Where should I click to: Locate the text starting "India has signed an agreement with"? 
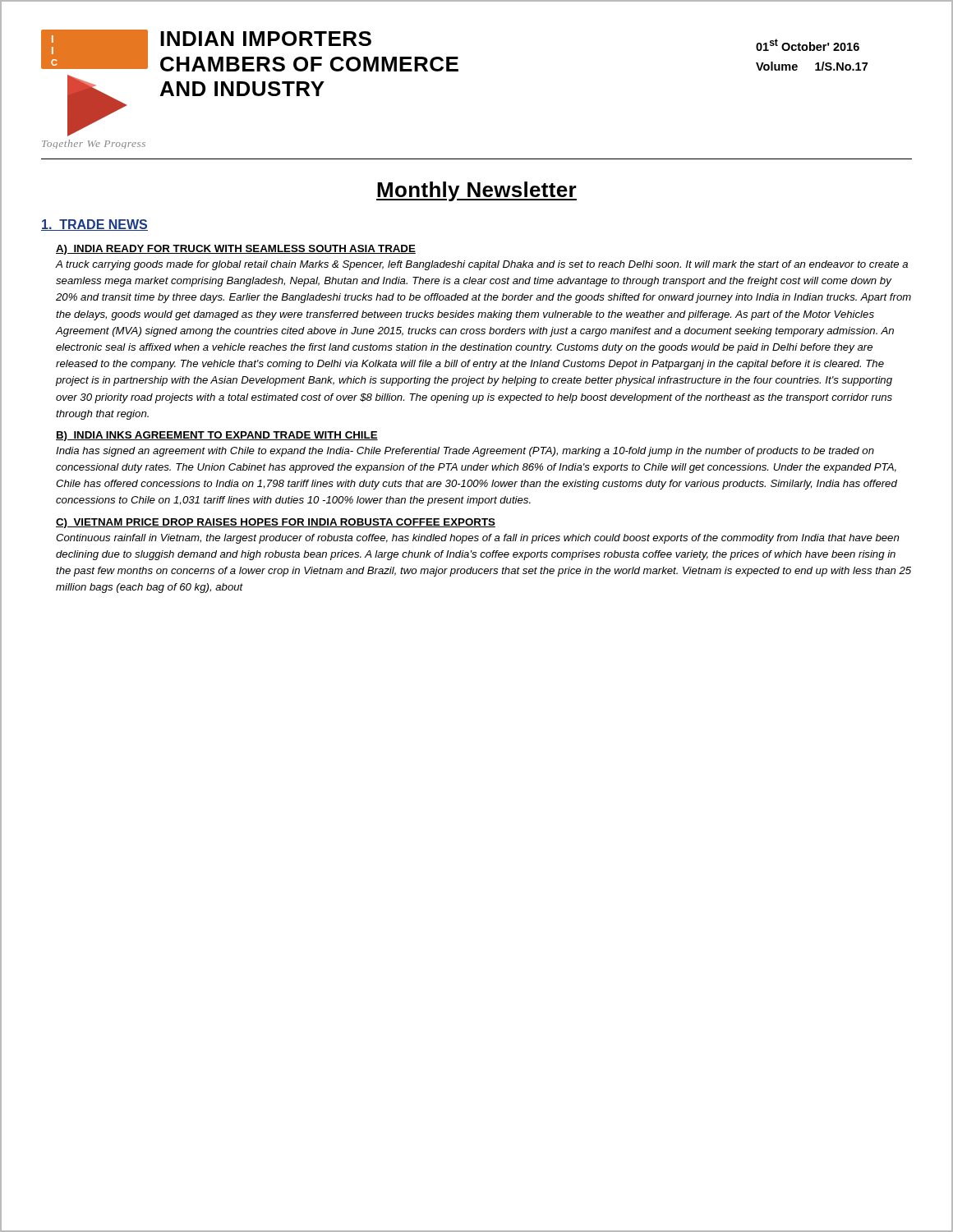tap(477, 475)
